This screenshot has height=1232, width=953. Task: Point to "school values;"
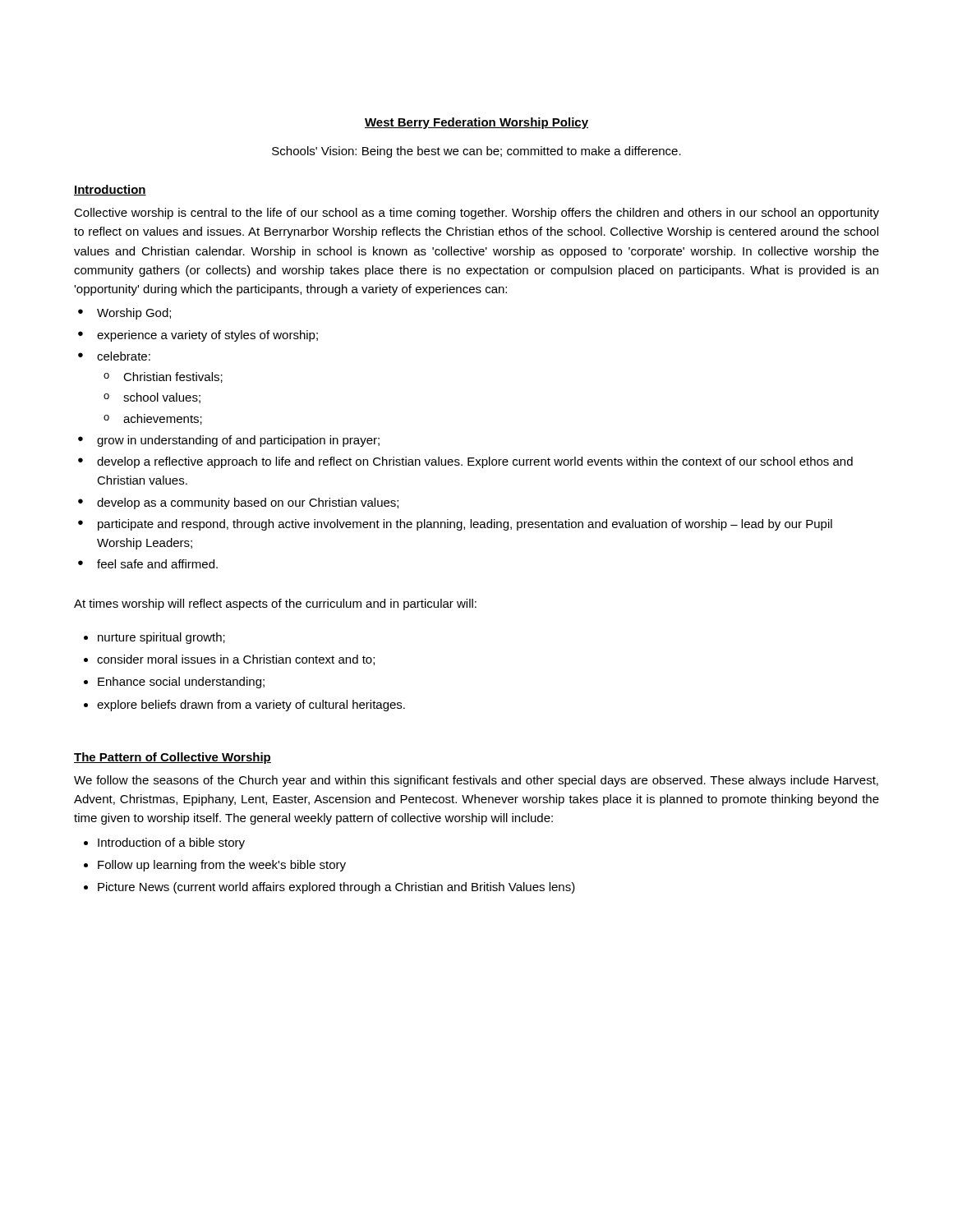(x=162, y=397)
